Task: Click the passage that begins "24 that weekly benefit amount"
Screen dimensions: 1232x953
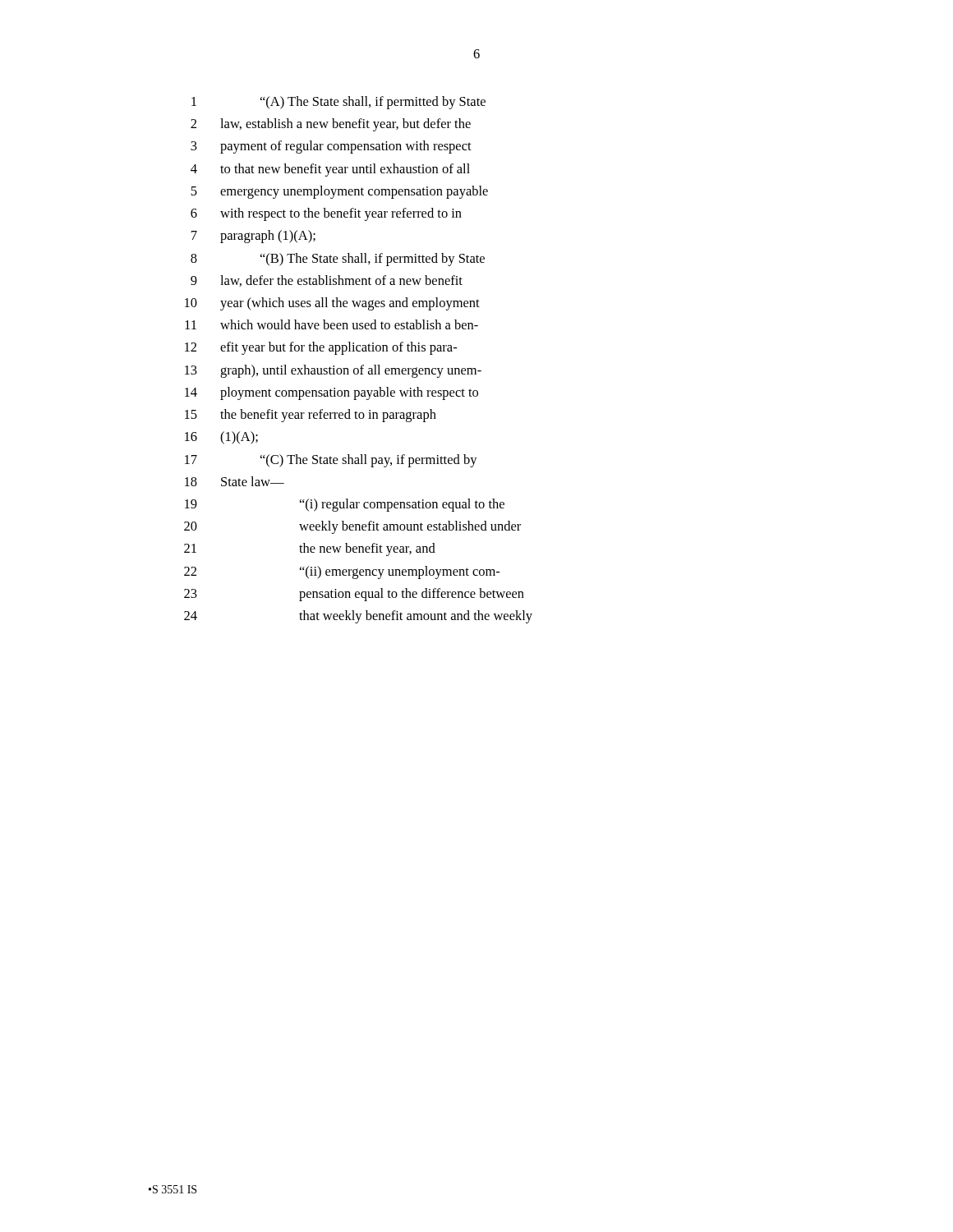Action: 501,616
